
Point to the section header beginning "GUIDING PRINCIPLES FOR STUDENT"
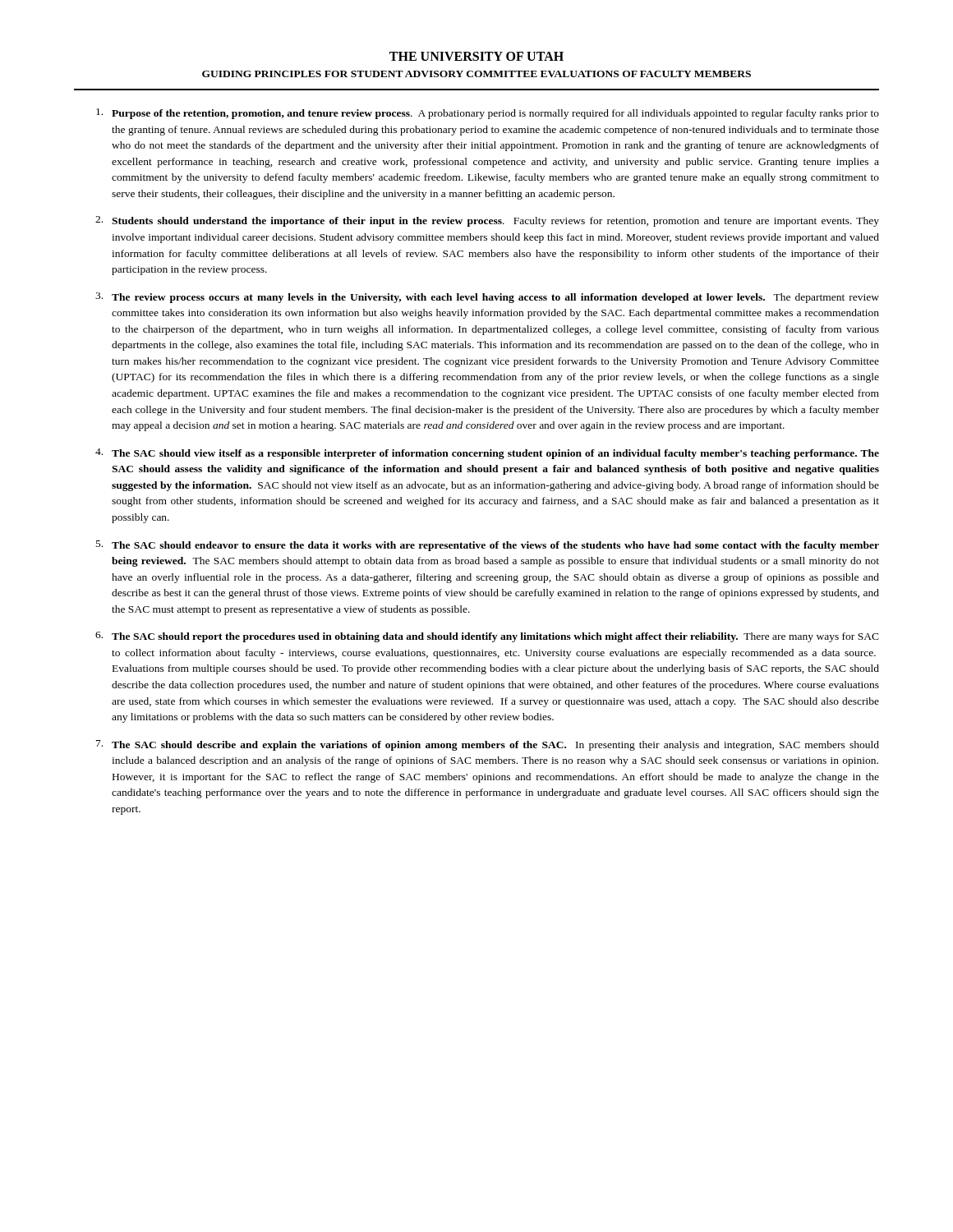pos(476,74)
